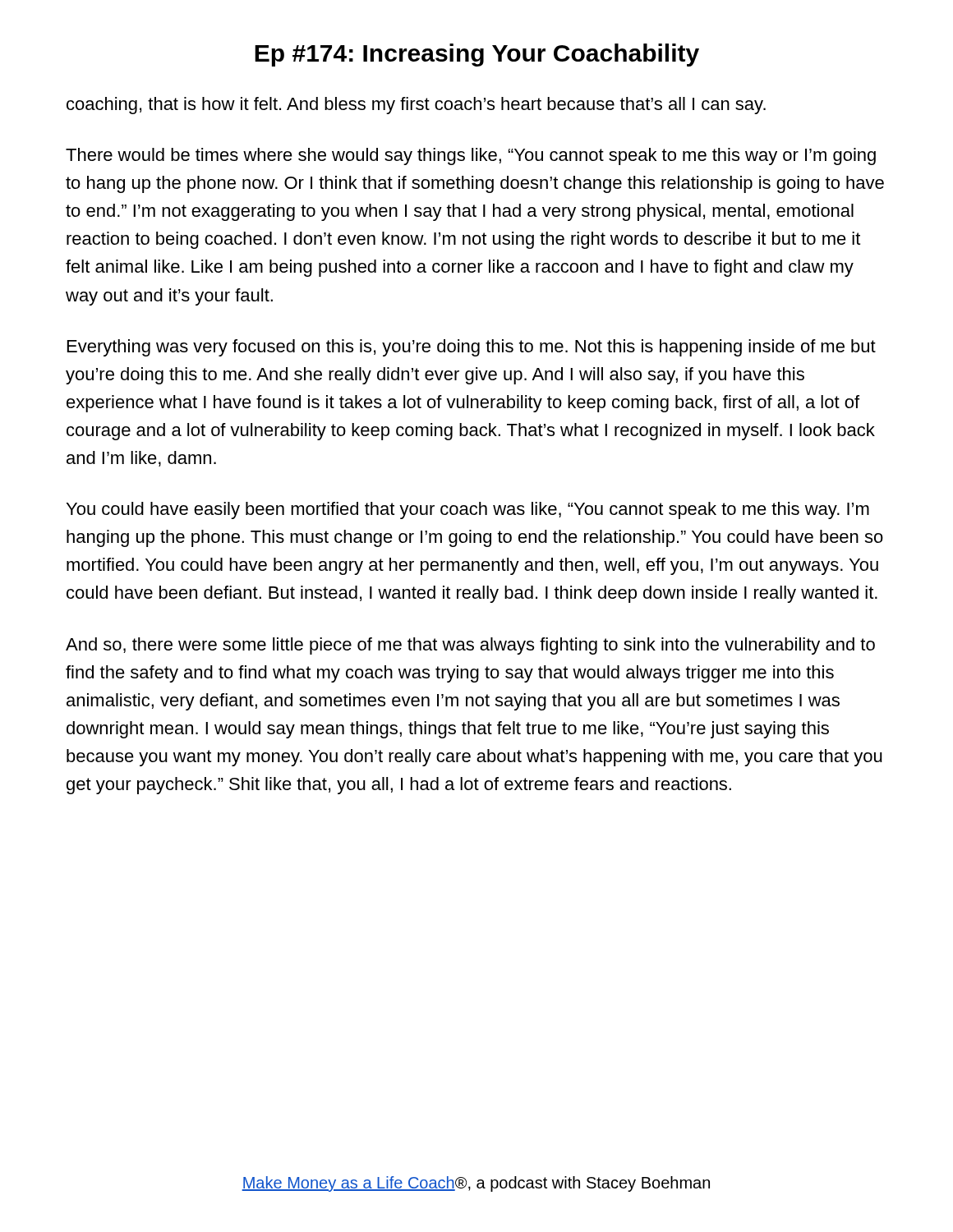Locate the block of text that opens with "You could have easily been"
Image resolution: width=953 pixels, height=1232 pixels.
(x=475, y=551)
